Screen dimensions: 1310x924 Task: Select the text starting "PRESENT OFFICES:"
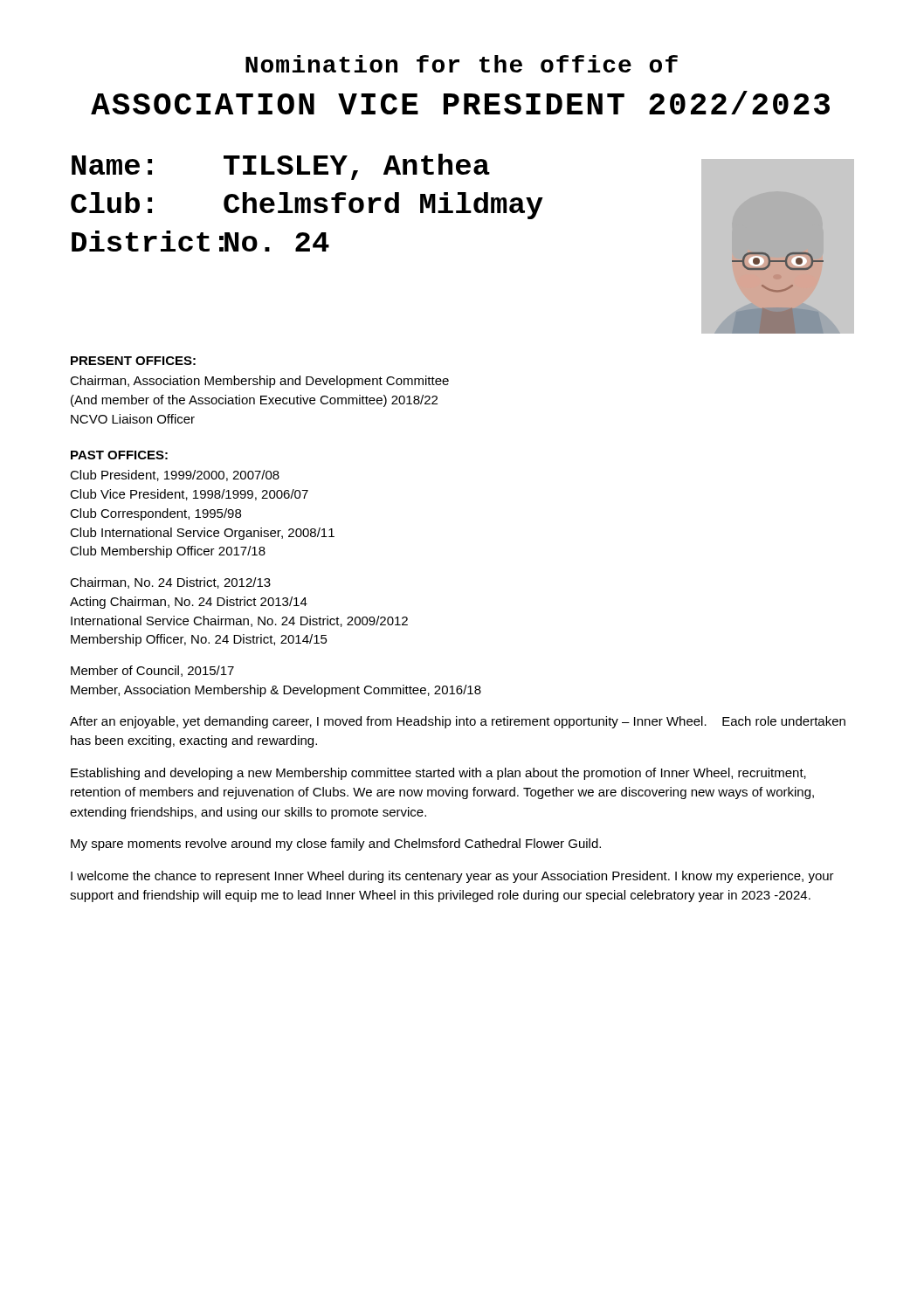[x=133, y=360]
